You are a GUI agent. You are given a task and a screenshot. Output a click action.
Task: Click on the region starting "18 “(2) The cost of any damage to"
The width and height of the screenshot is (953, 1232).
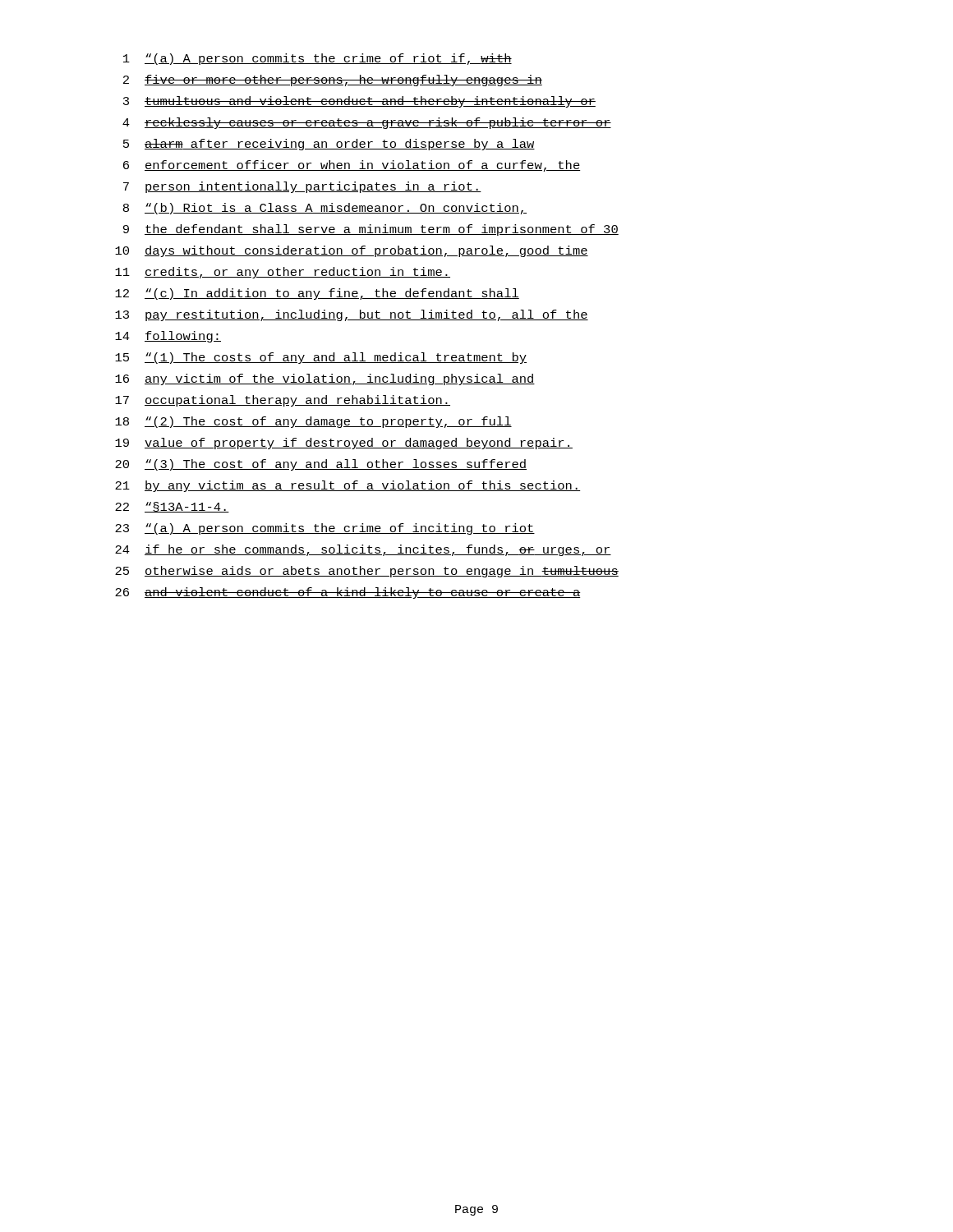[x=476, y=422]
